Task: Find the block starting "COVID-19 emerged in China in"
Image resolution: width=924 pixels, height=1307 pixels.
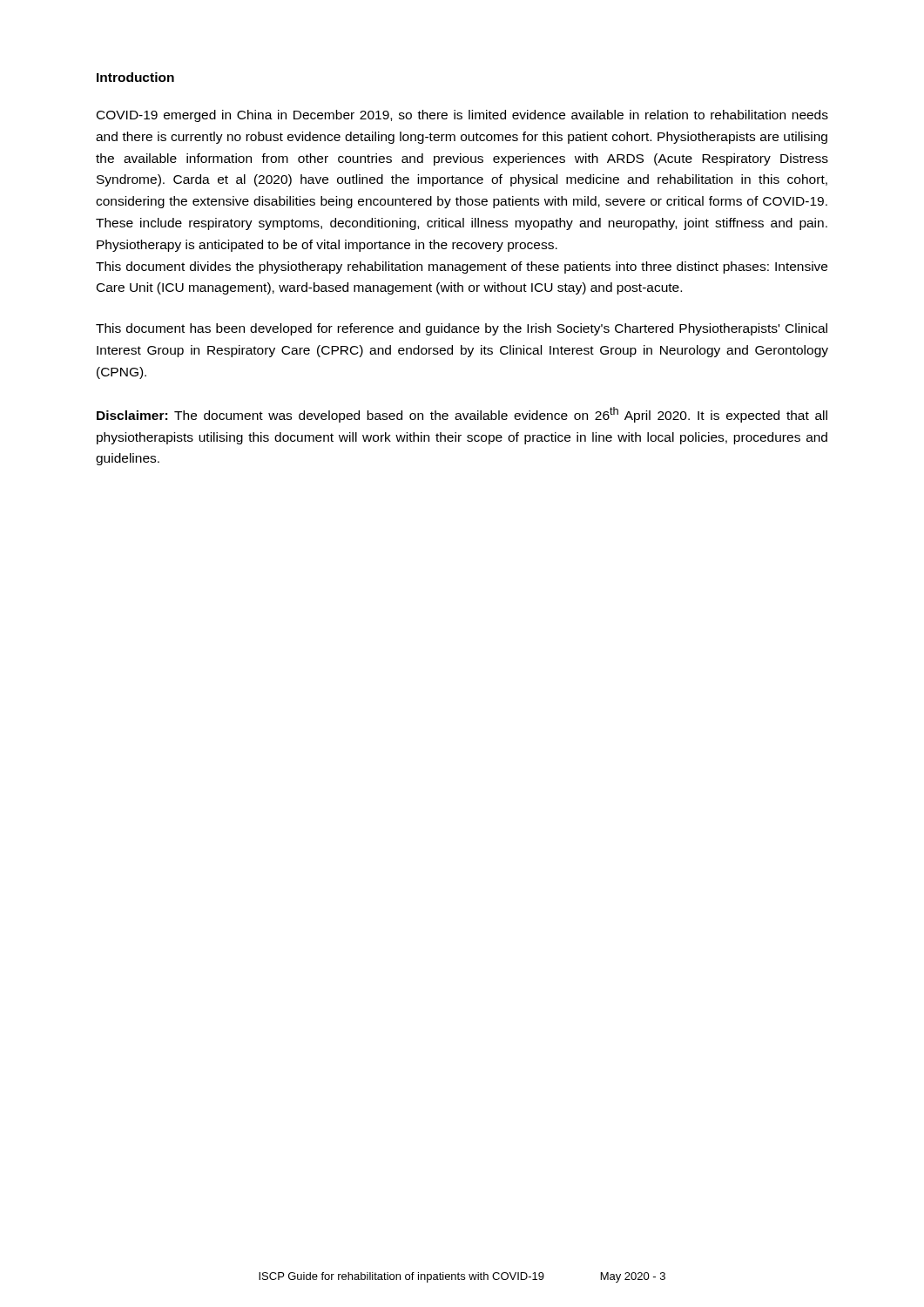Action: (462, 201)
